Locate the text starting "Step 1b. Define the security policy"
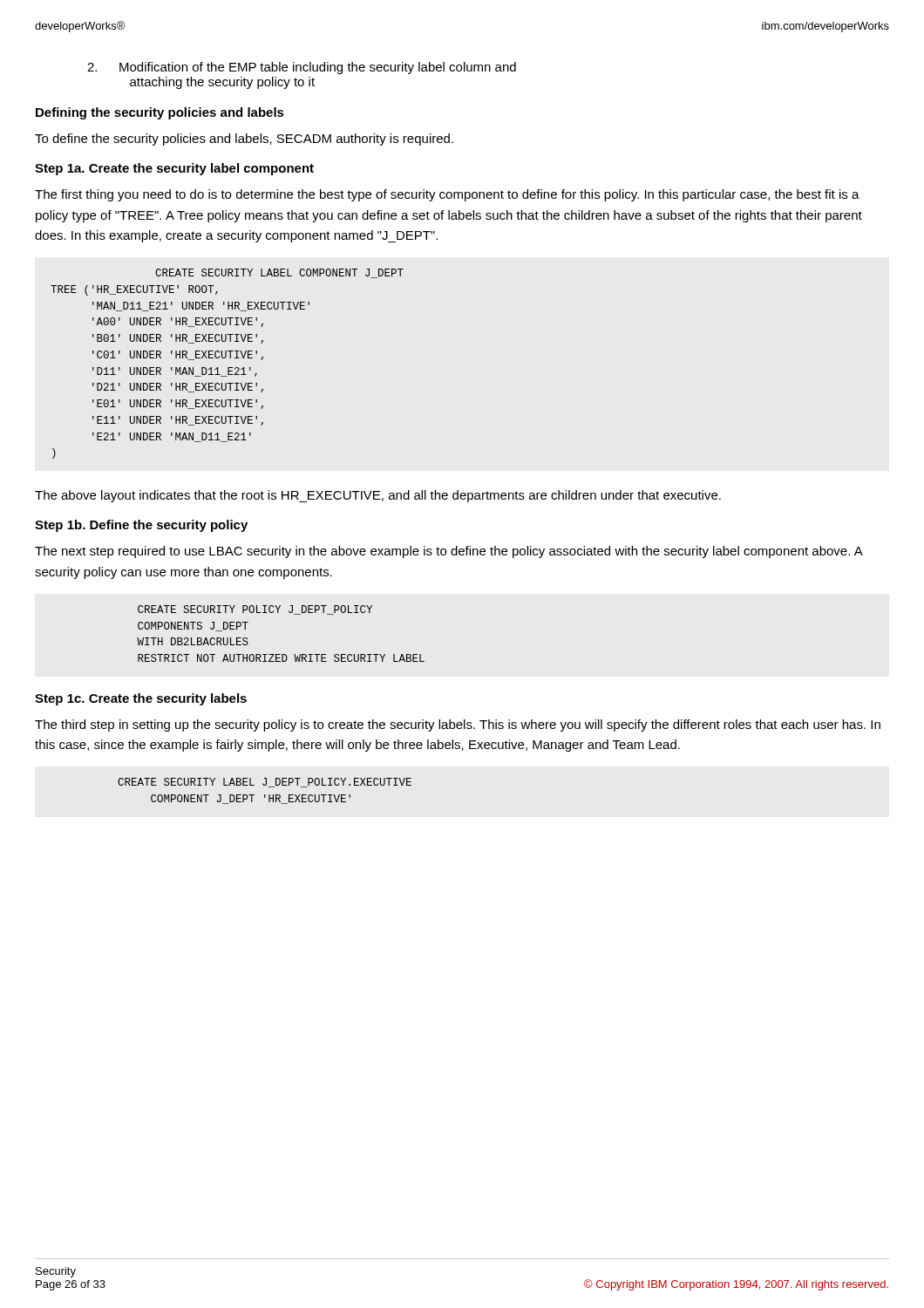Screen dimensions: 1308x924 (x=141, y=525)
